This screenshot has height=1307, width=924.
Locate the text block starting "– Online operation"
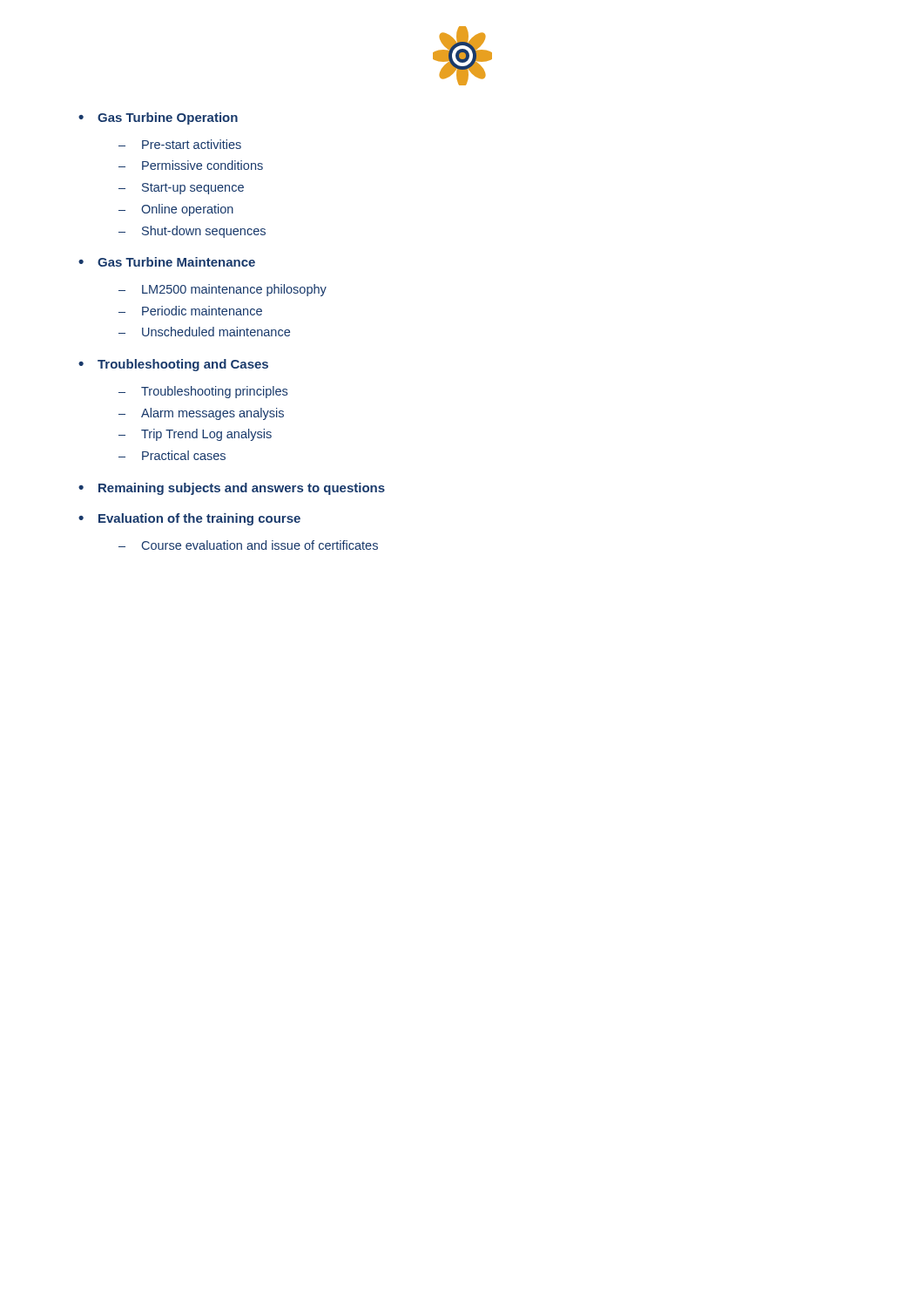(175, 210)
